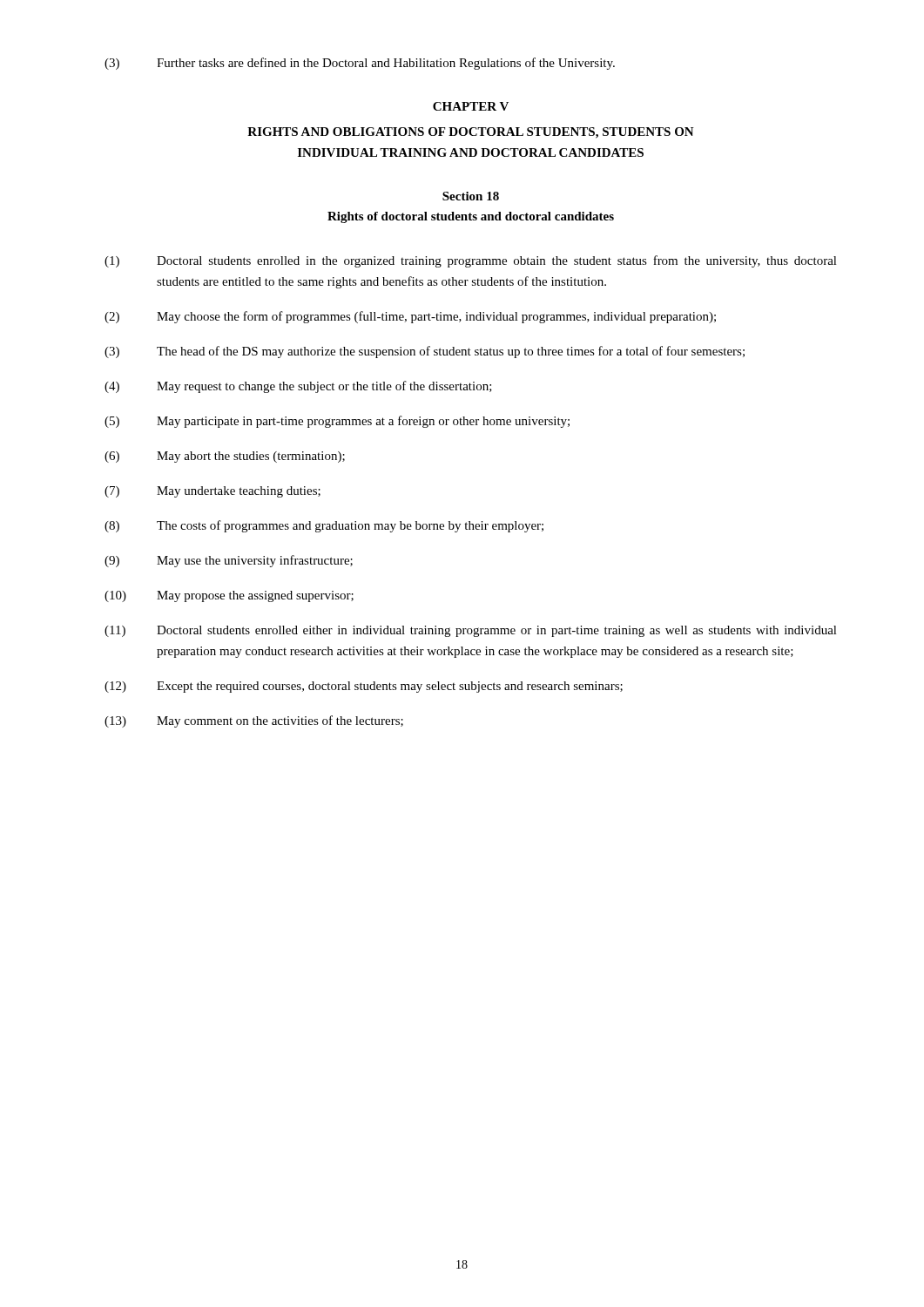The width and height of the screenshot is (924, 1307).
Task: Navigate to the passage starting "(12) Except the required courses, doctoral students may"
Action: [471, 686]
